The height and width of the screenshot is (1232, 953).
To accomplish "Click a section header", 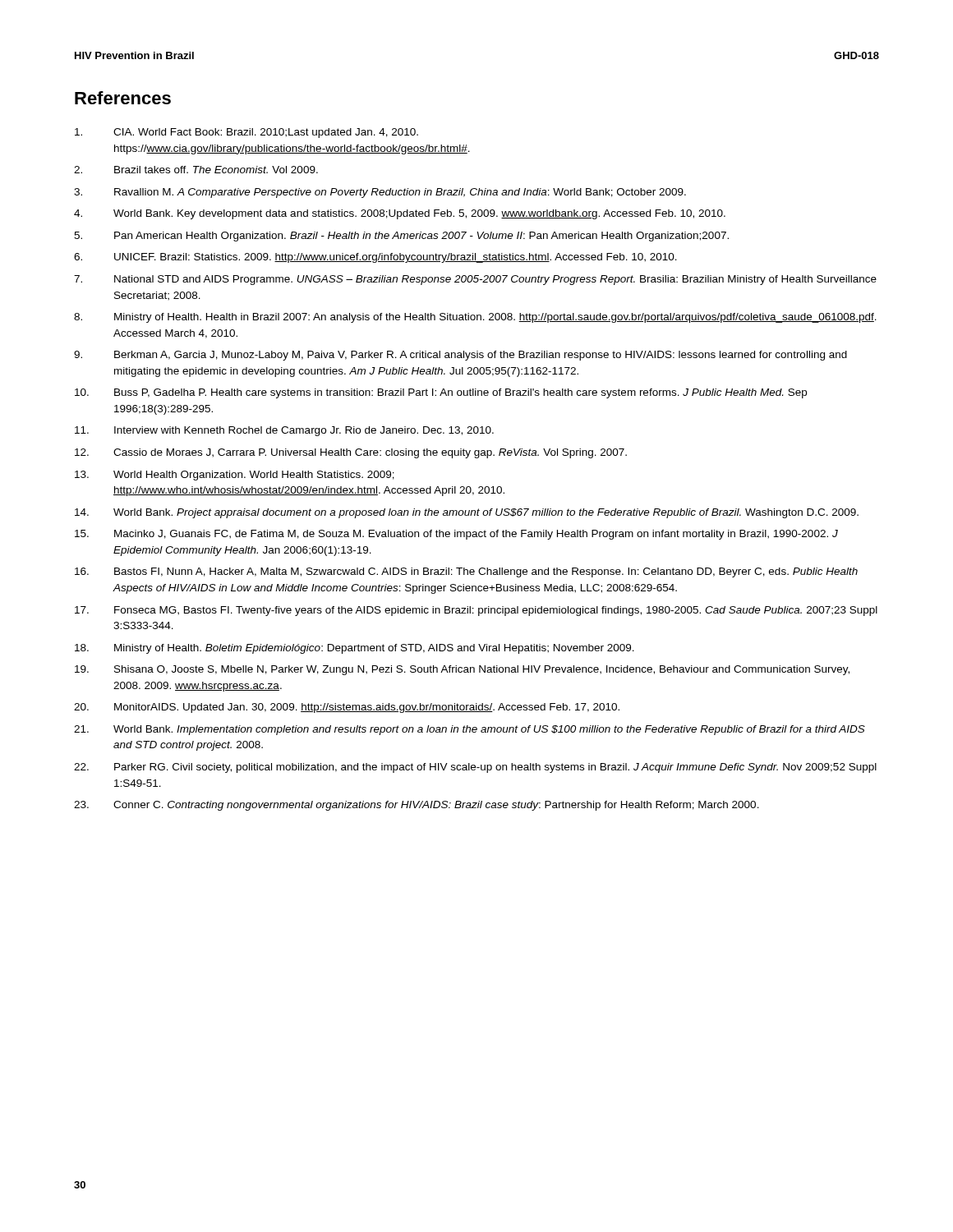I will (x=476, y=99).
